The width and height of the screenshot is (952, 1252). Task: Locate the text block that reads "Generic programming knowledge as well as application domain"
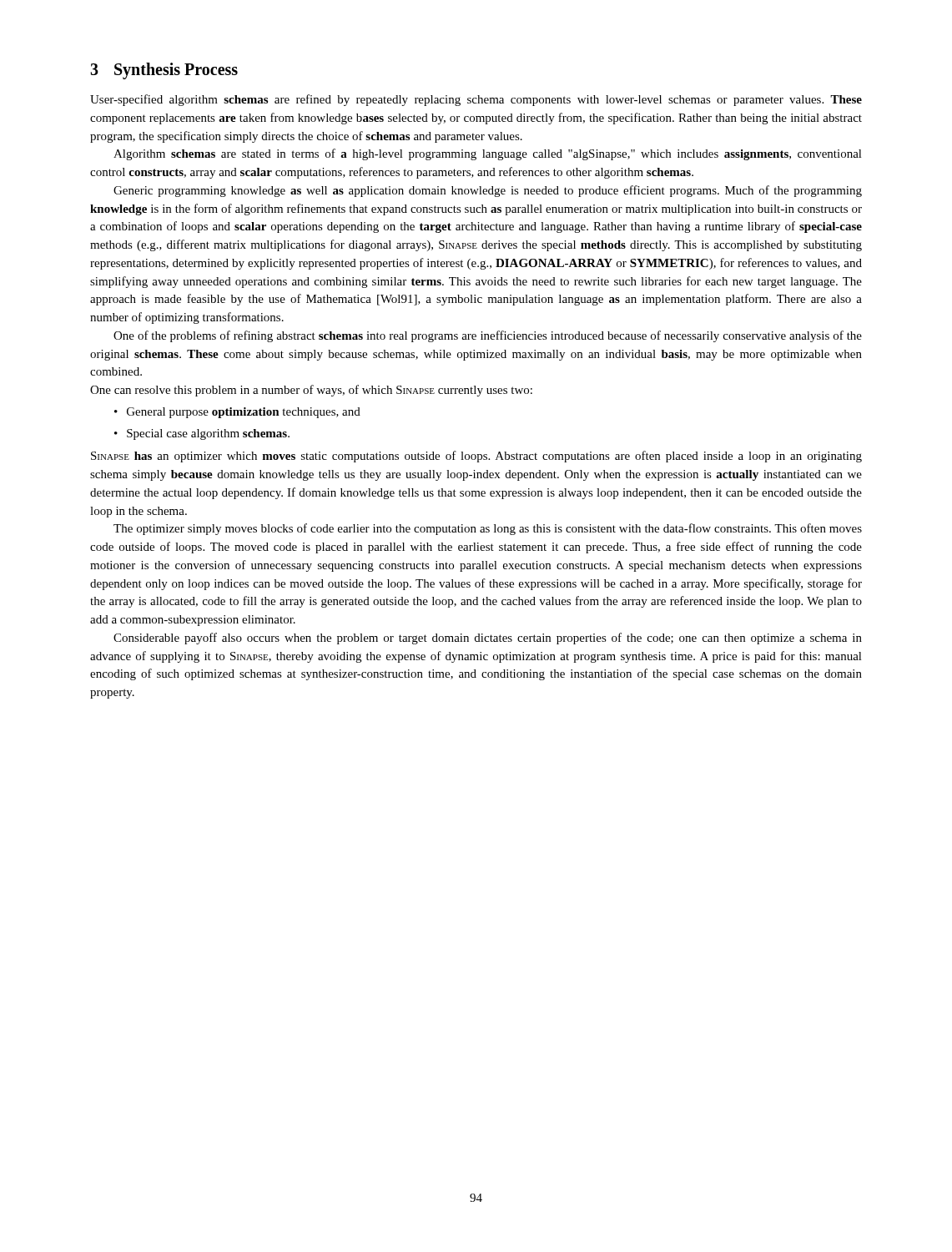pyautogui.click(x=476, y=254)
